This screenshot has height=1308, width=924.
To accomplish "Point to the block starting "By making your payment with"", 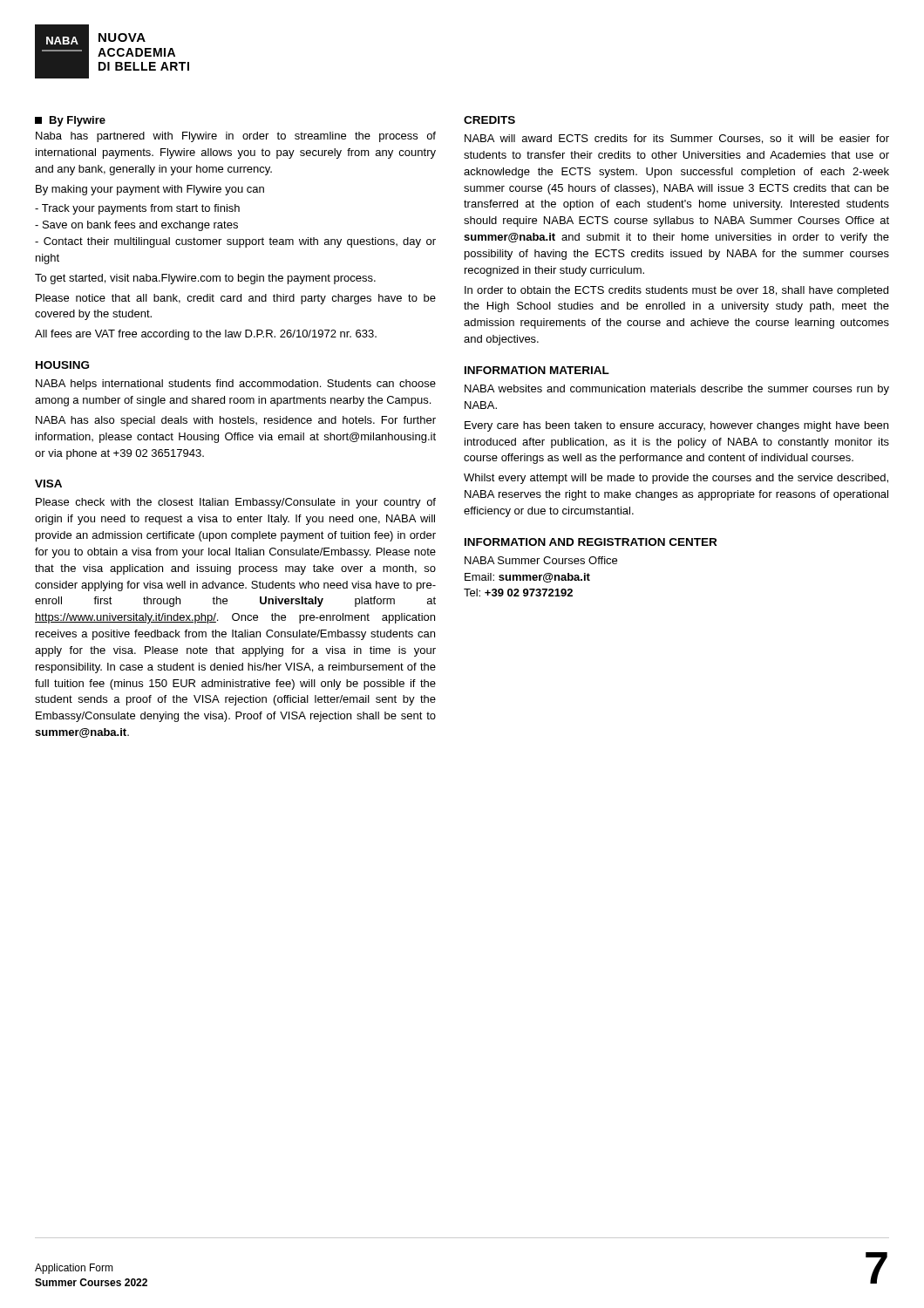I will [150, 188].
